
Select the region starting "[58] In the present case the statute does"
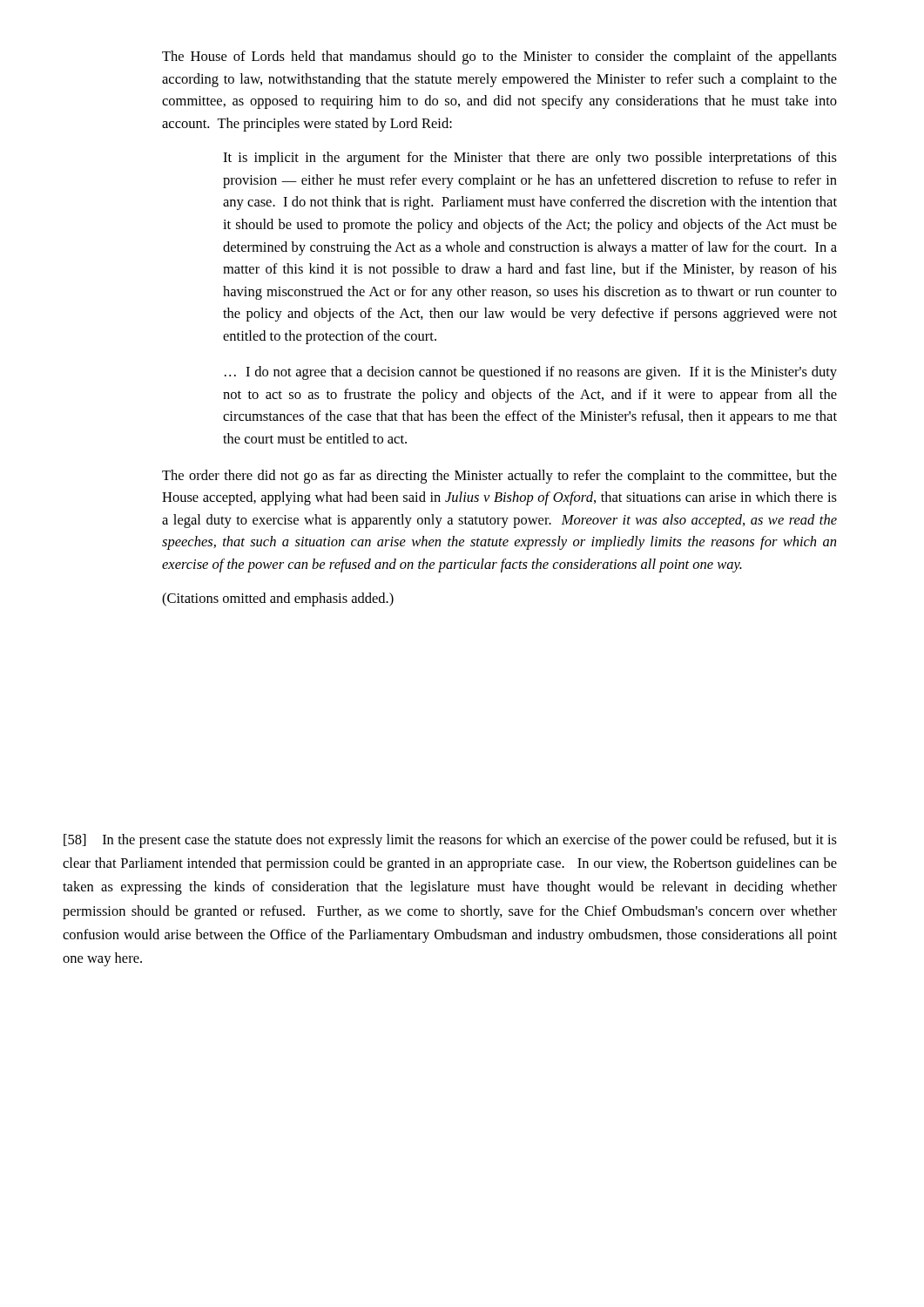[450, 899]
